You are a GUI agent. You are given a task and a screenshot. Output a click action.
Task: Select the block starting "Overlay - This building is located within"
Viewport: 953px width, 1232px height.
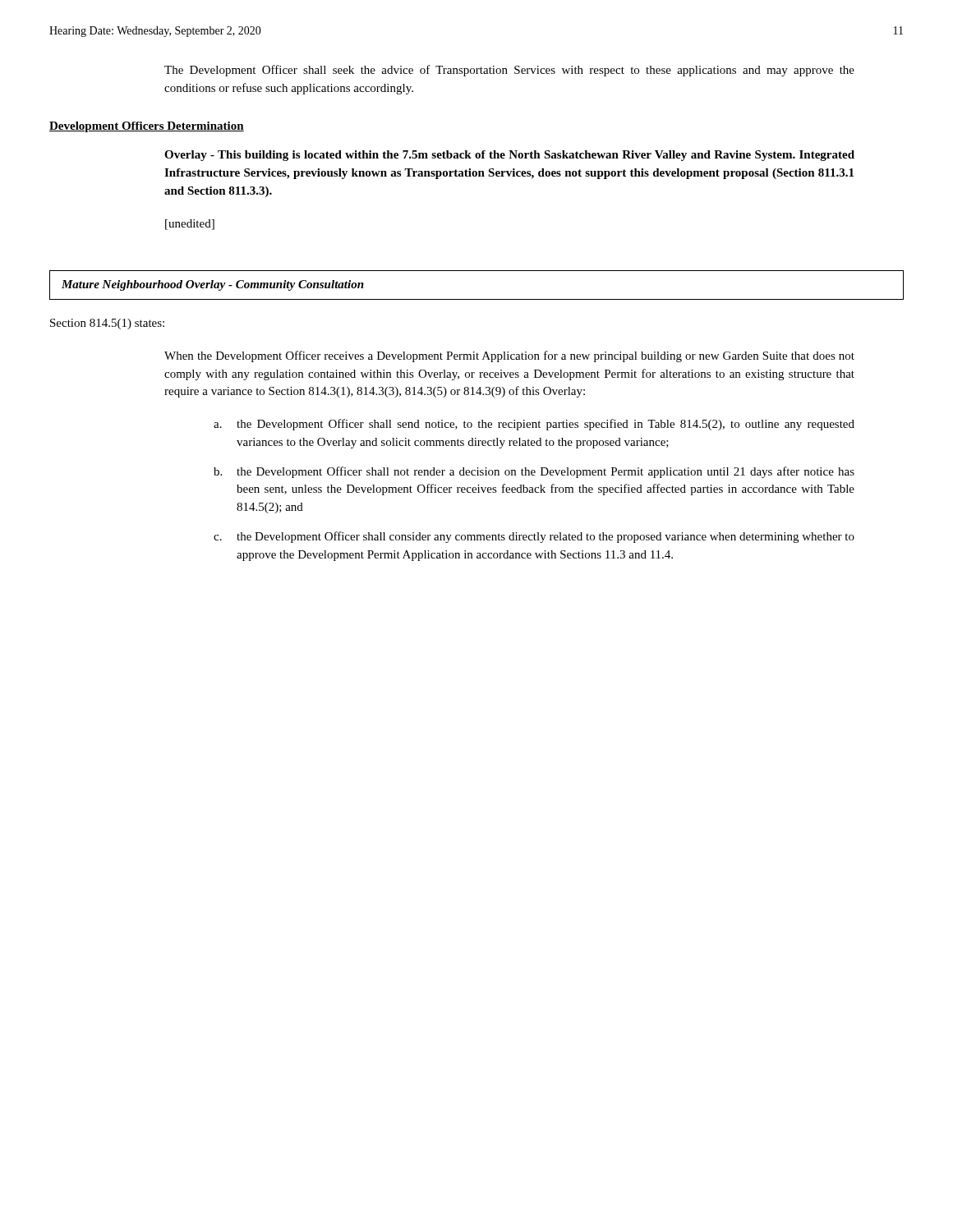509,173
